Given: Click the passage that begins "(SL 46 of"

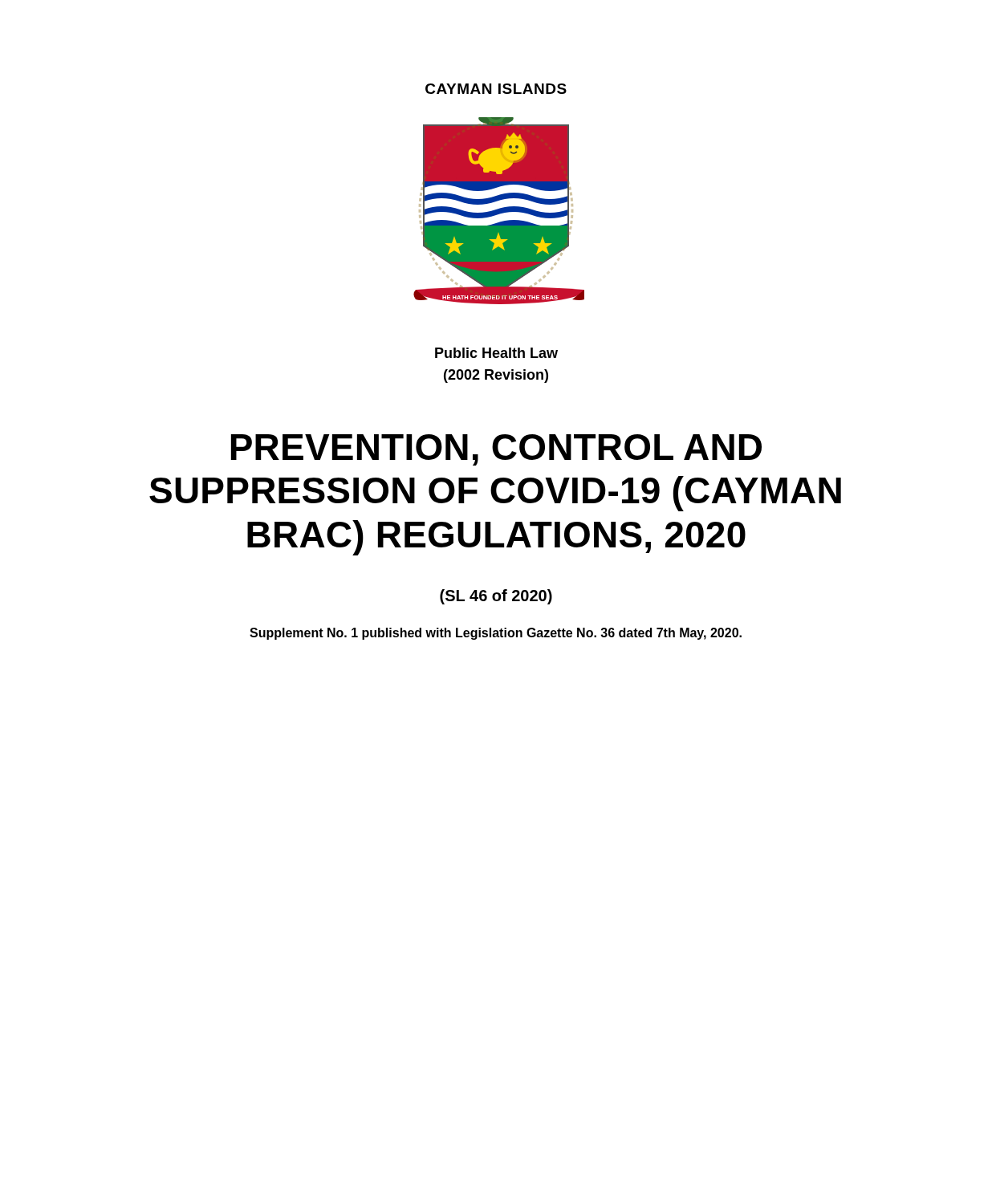Looking at the screenshot, I should click(x=496, y=595).
